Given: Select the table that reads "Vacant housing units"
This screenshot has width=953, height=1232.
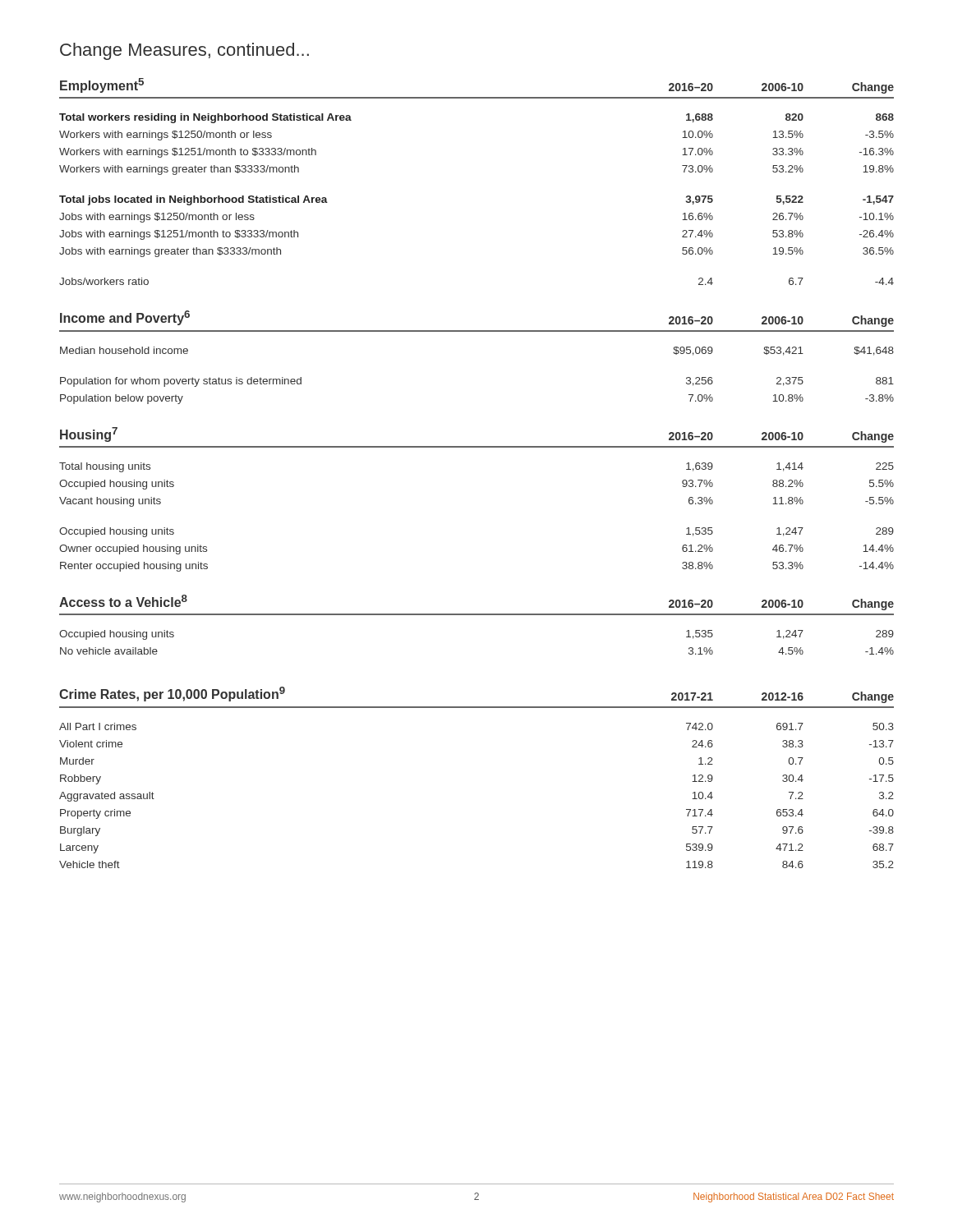Looking at the screenshot, I should tap(476, 517).
